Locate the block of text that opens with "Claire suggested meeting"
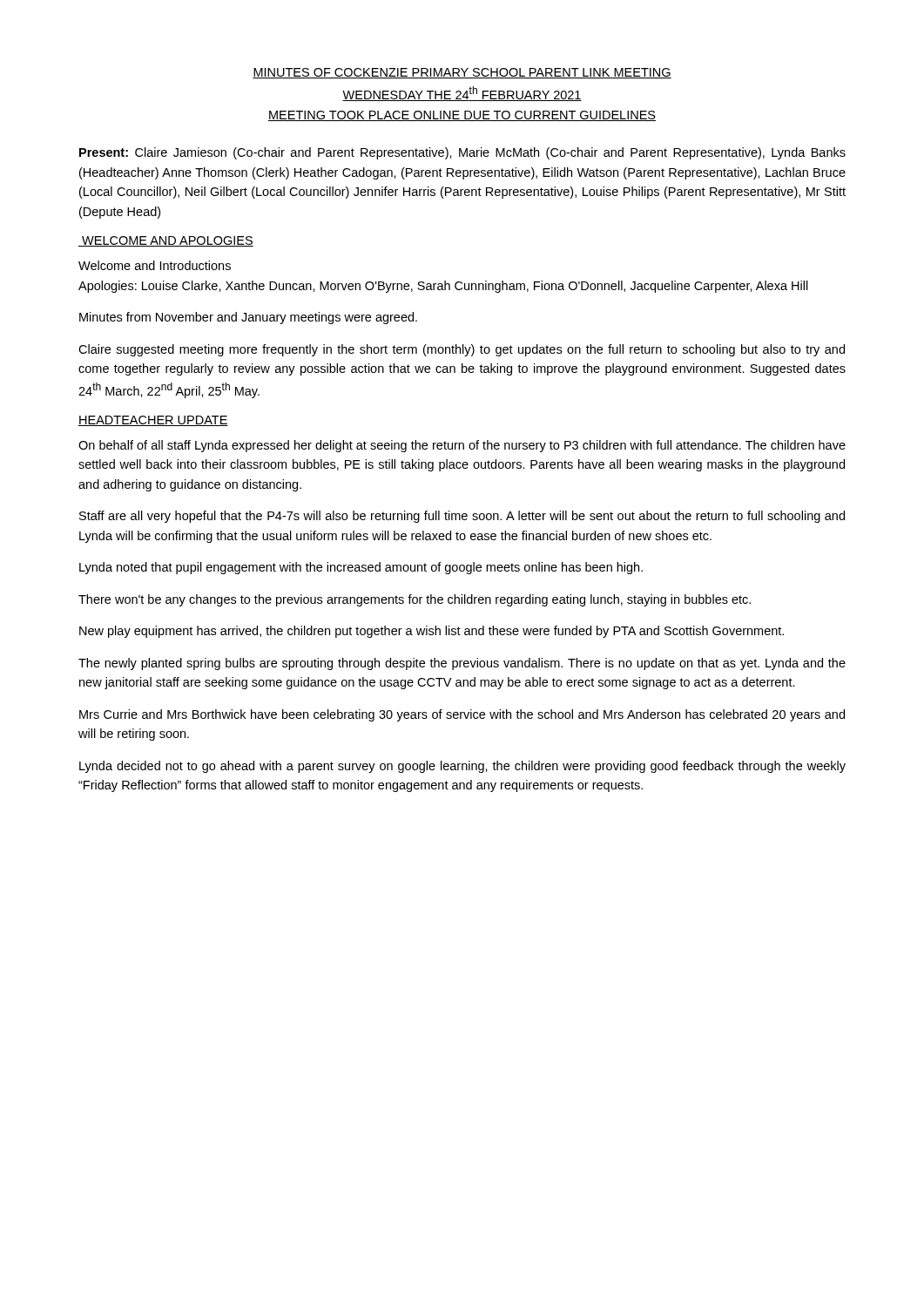The height and width of the screenshot is (1307, 924). tap(462, 370)
